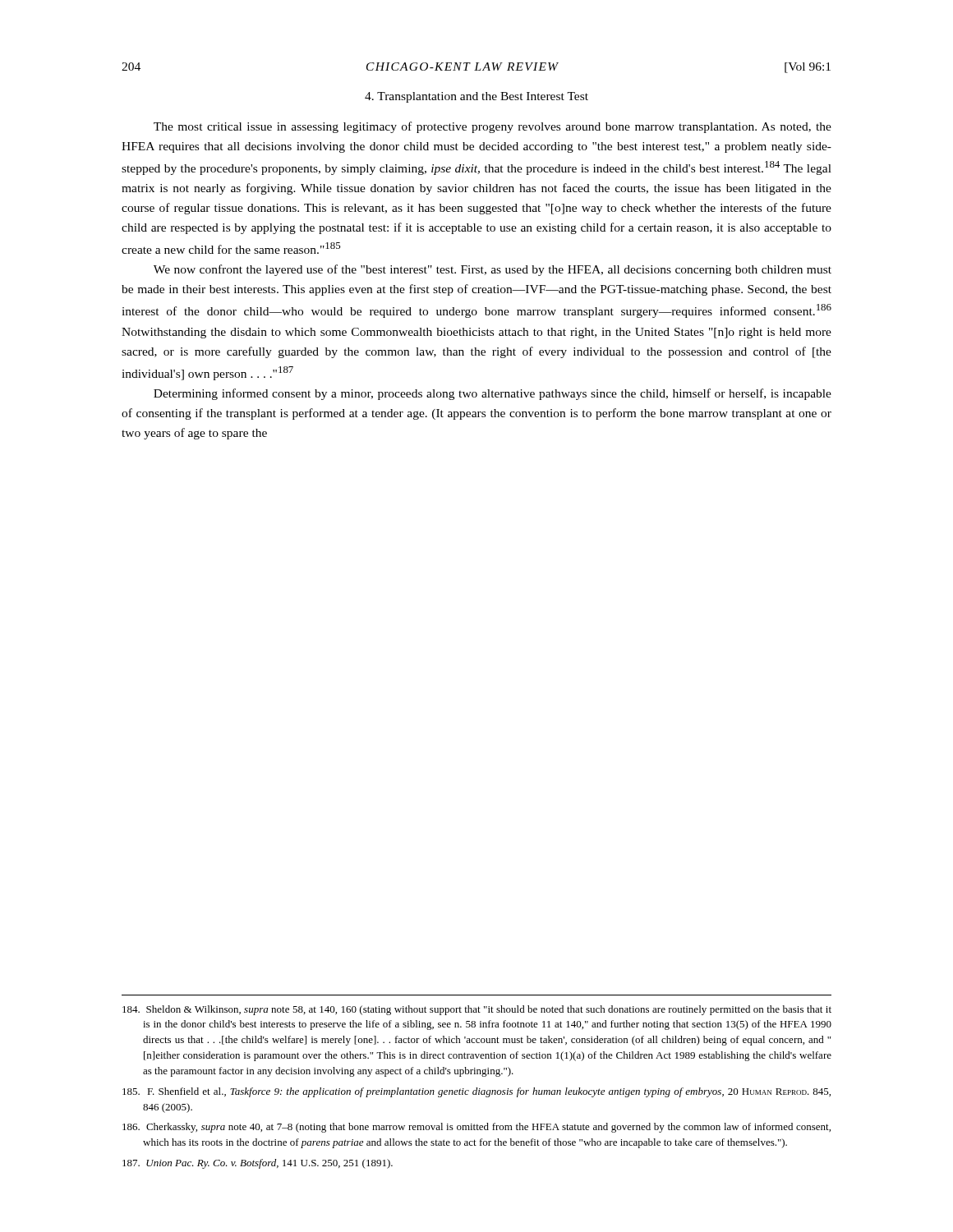
Task: Point to the passage starting "Union Pac. Ry. Co. v. Botsford, 141 U.S."
Action: tap(257, 1163)
